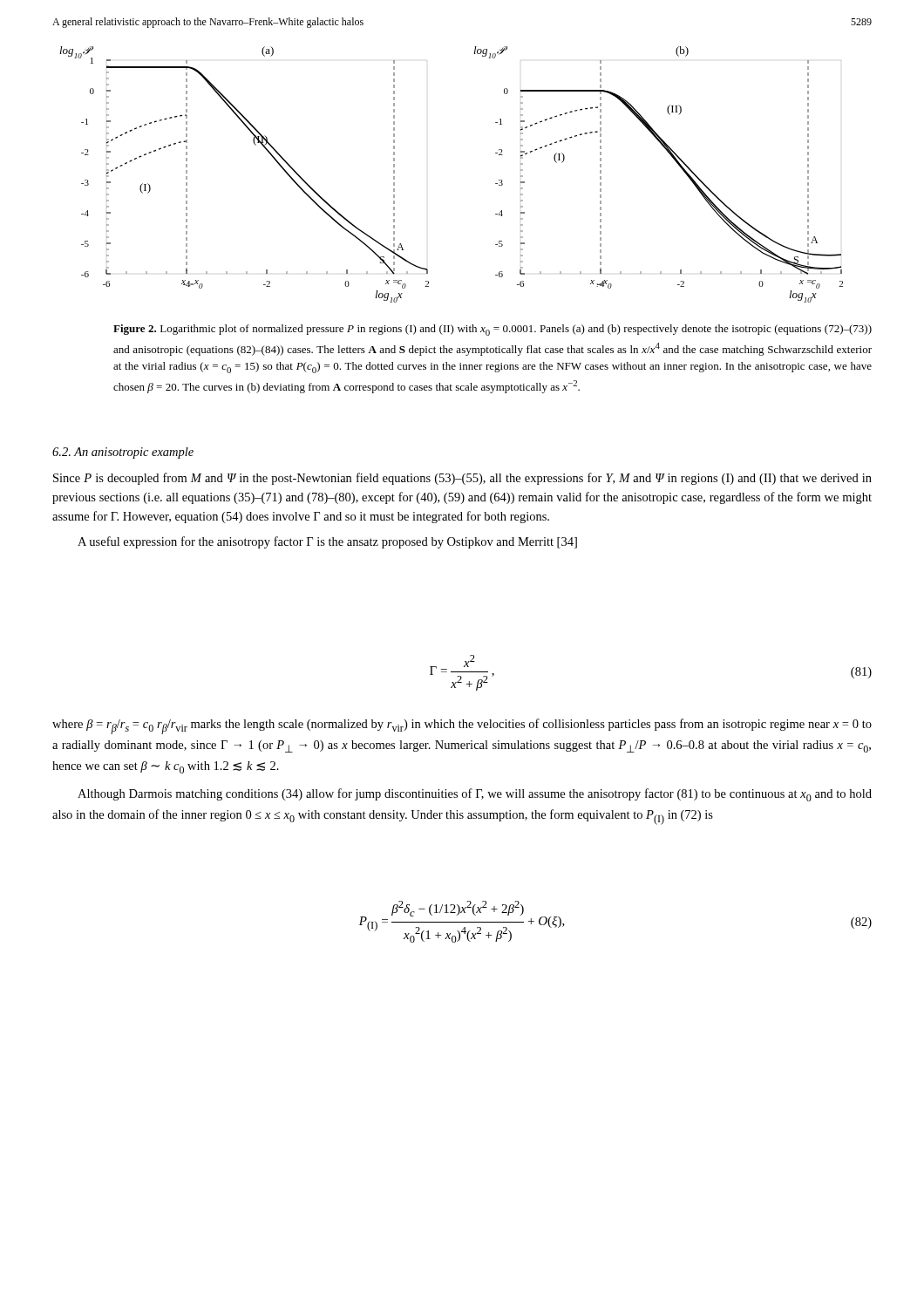Select a caption

click(492, 358)
